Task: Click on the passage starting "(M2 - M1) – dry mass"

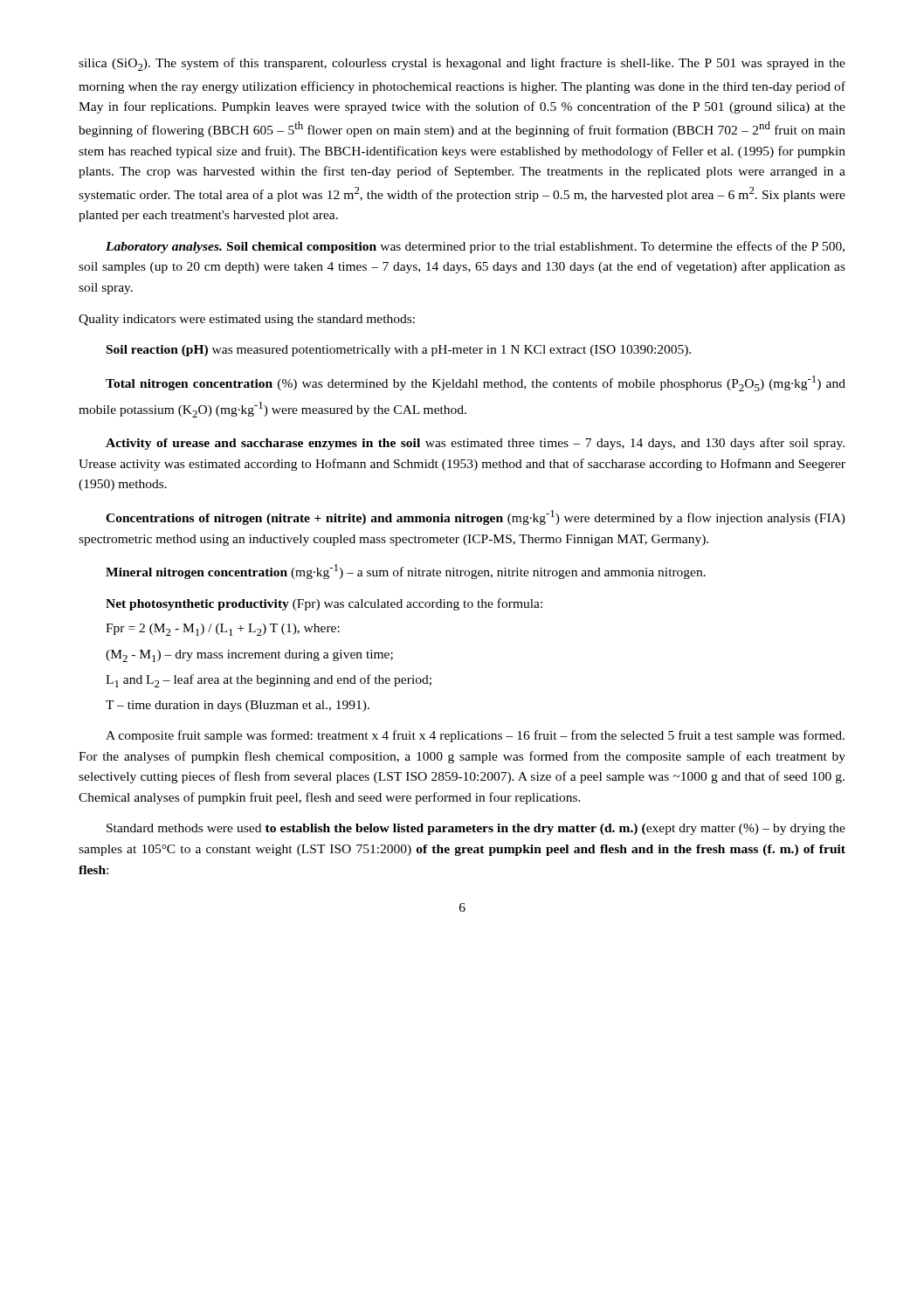Action: click(249, 656)
